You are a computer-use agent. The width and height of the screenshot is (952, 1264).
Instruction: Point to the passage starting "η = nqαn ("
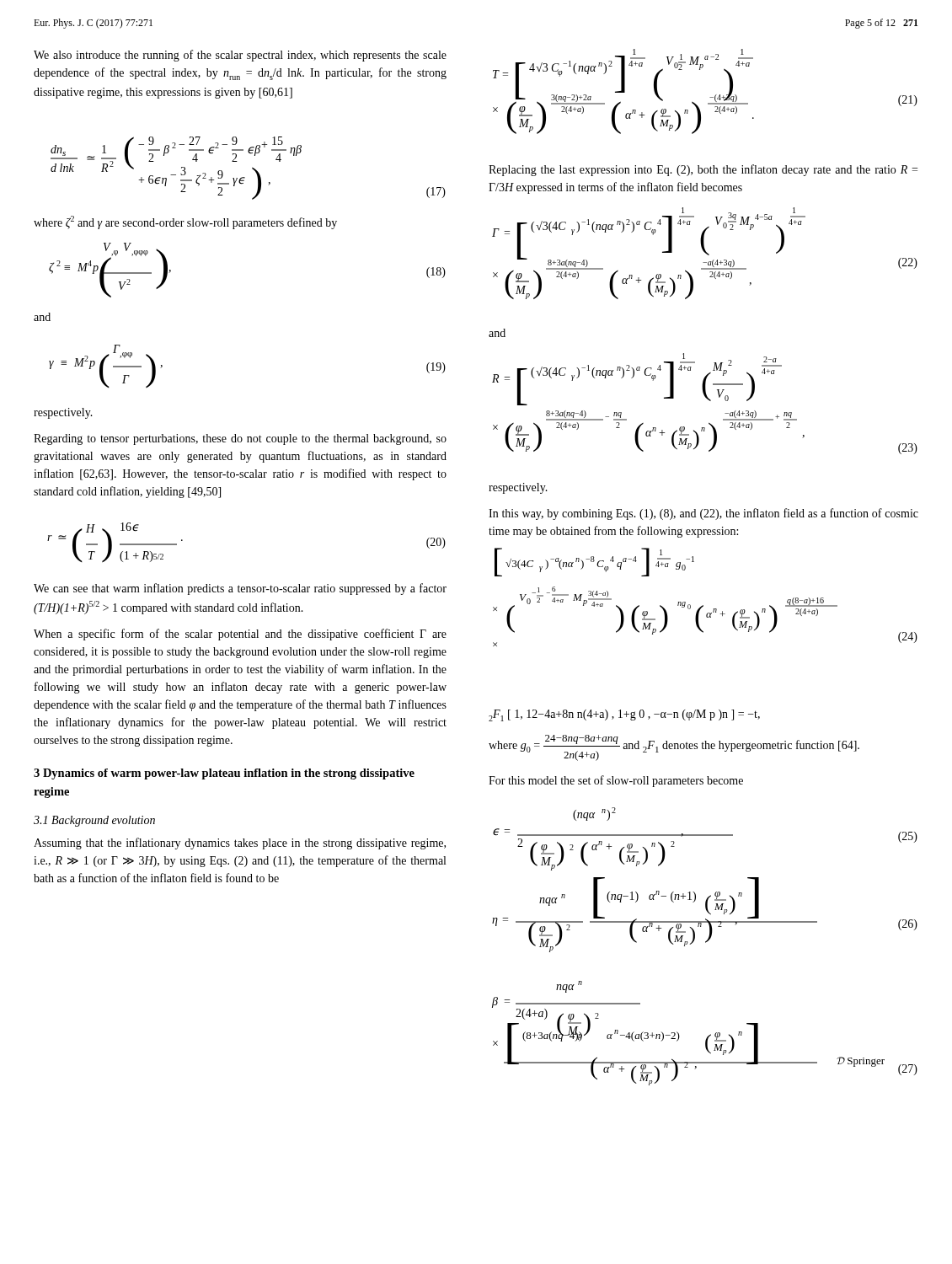pyautogui.click(x=703, y=924)
